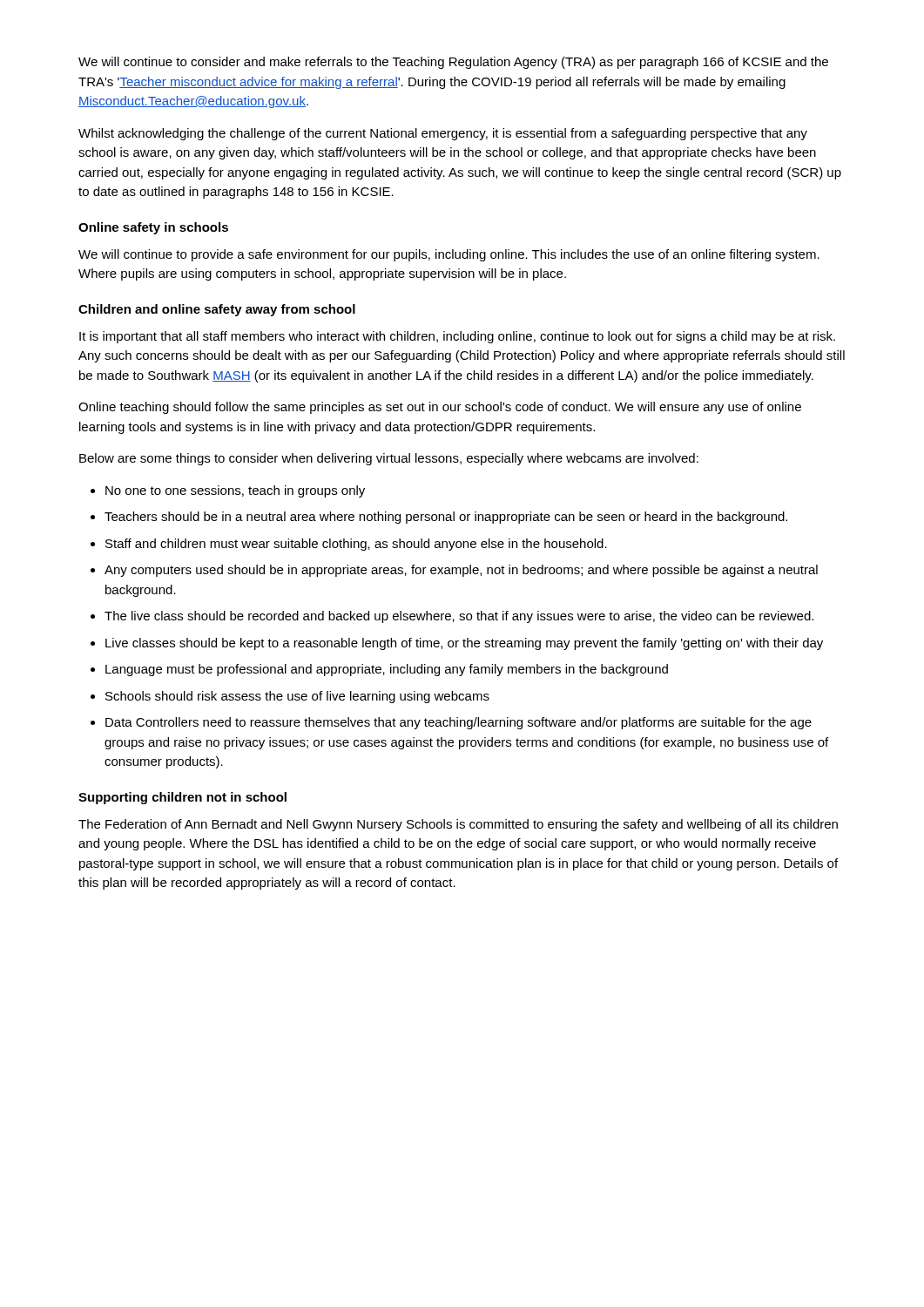Click the passage that begins "No one to one sessions,"
924x1307 pixels.
tap(235, 490)
